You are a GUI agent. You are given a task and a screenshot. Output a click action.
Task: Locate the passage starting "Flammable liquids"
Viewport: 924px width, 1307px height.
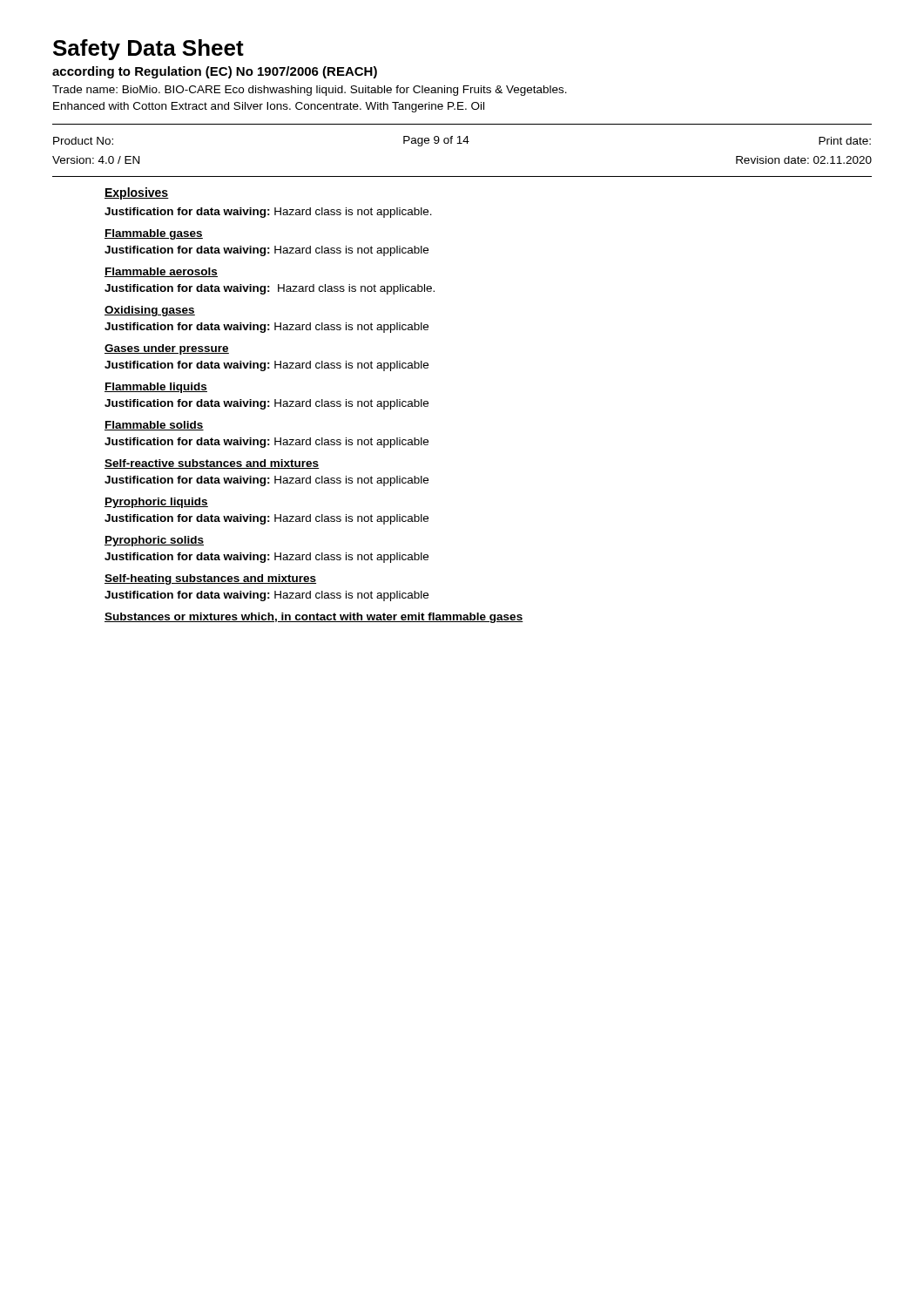[156, 387]
